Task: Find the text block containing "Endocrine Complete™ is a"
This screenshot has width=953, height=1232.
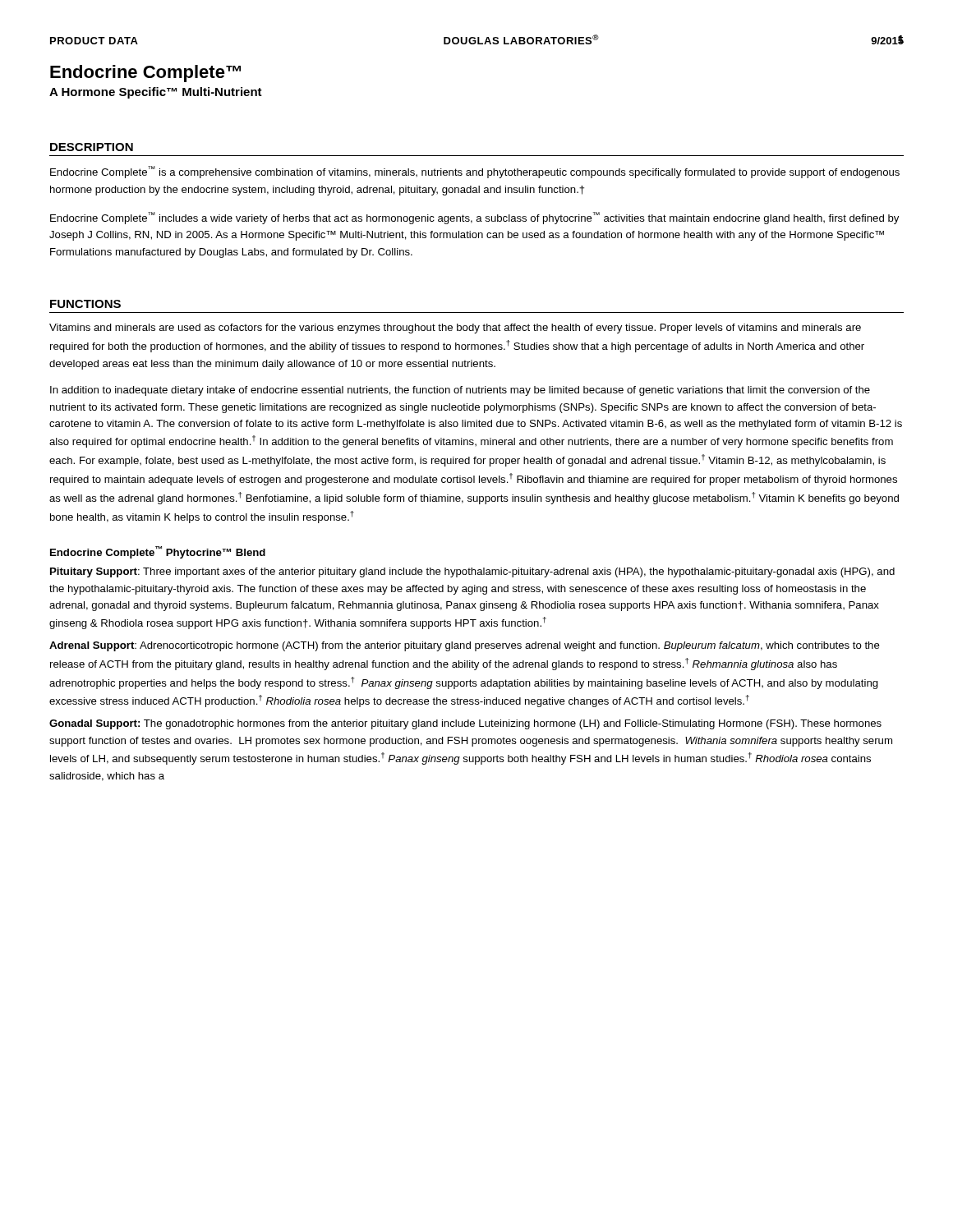Action: [x=475, y=180]
